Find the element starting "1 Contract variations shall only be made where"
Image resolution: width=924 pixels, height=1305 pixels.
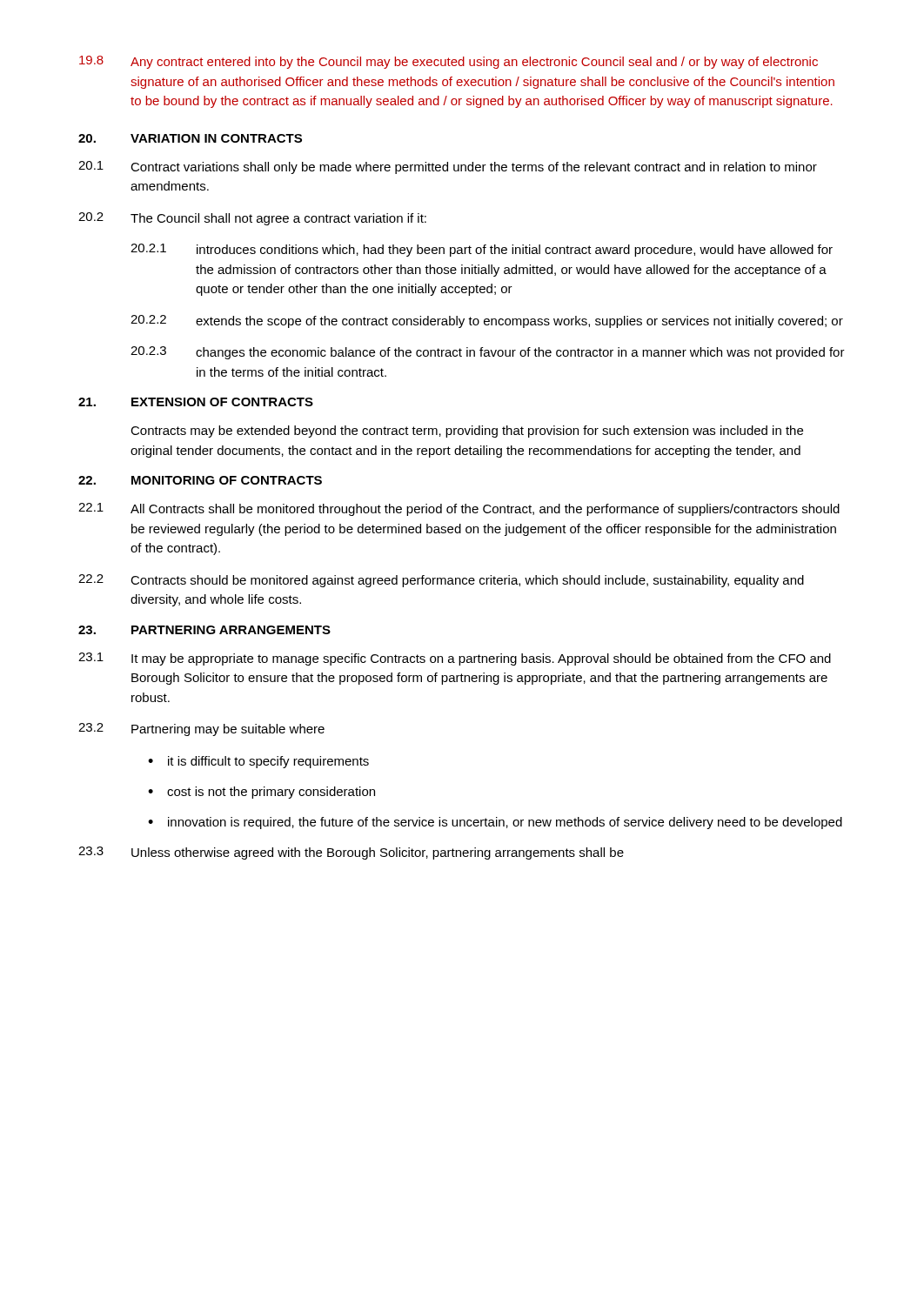(462, 177)
